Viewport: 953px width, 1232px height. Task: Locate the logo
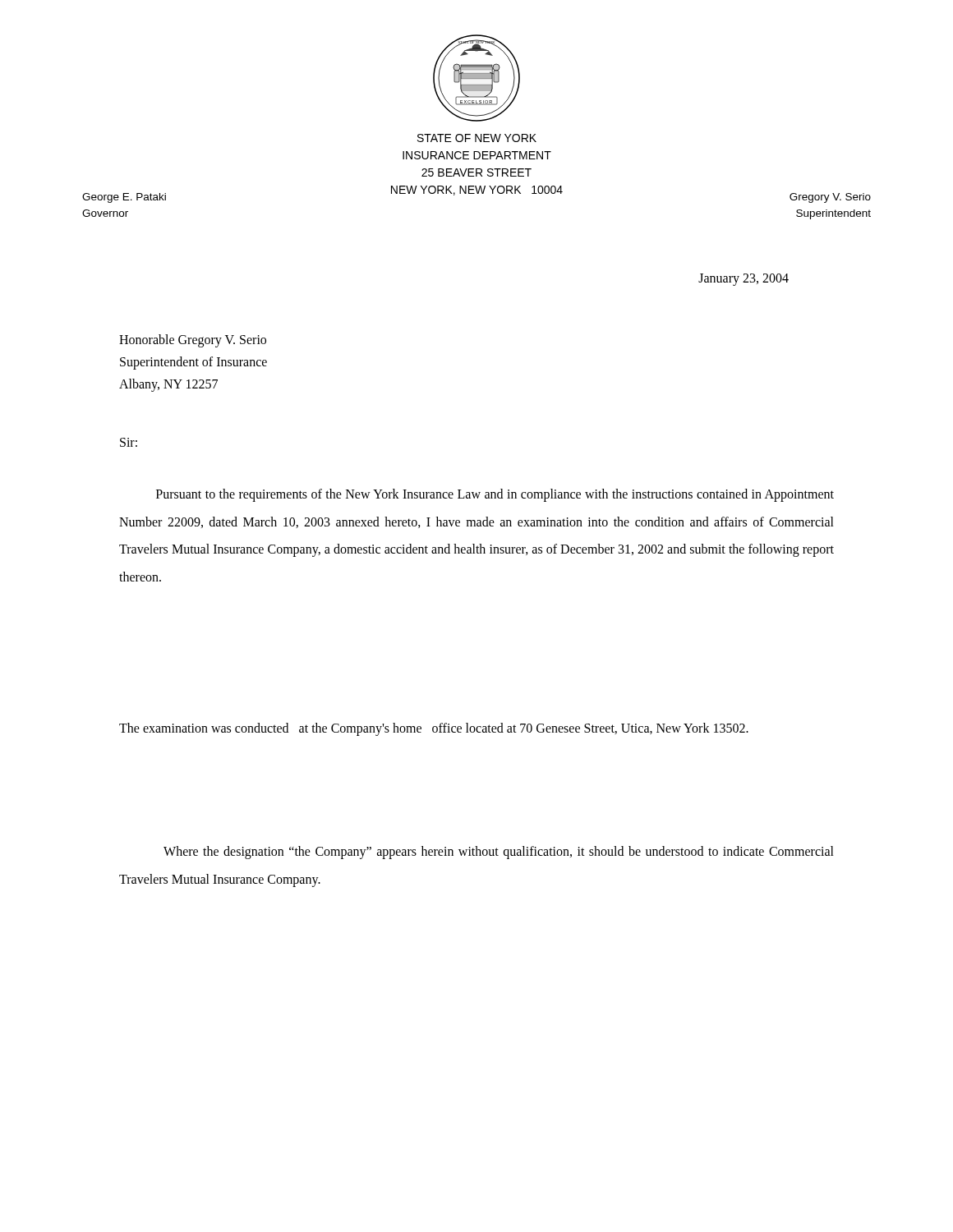476,116
